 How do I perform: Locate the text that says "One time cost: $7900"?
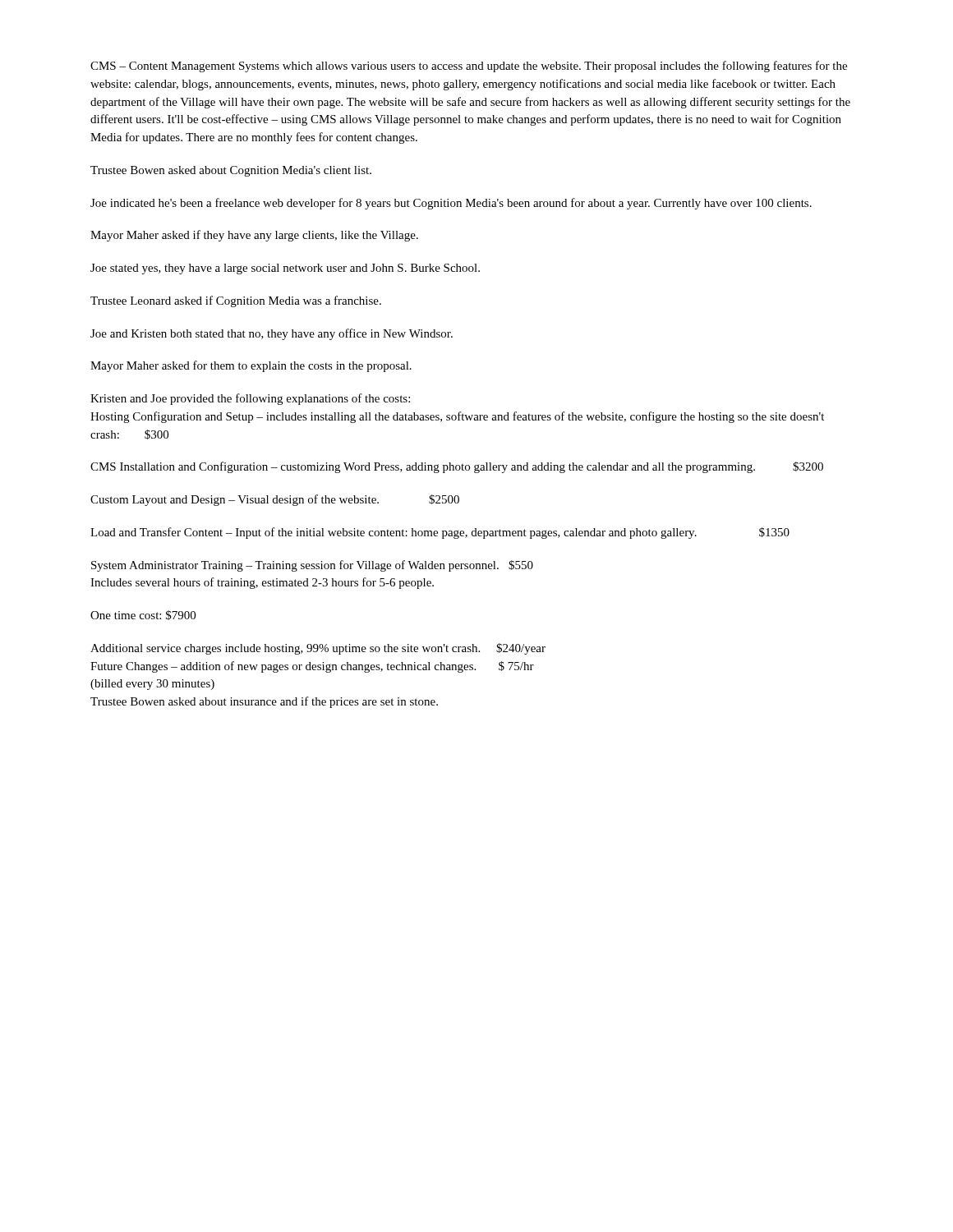143,615
